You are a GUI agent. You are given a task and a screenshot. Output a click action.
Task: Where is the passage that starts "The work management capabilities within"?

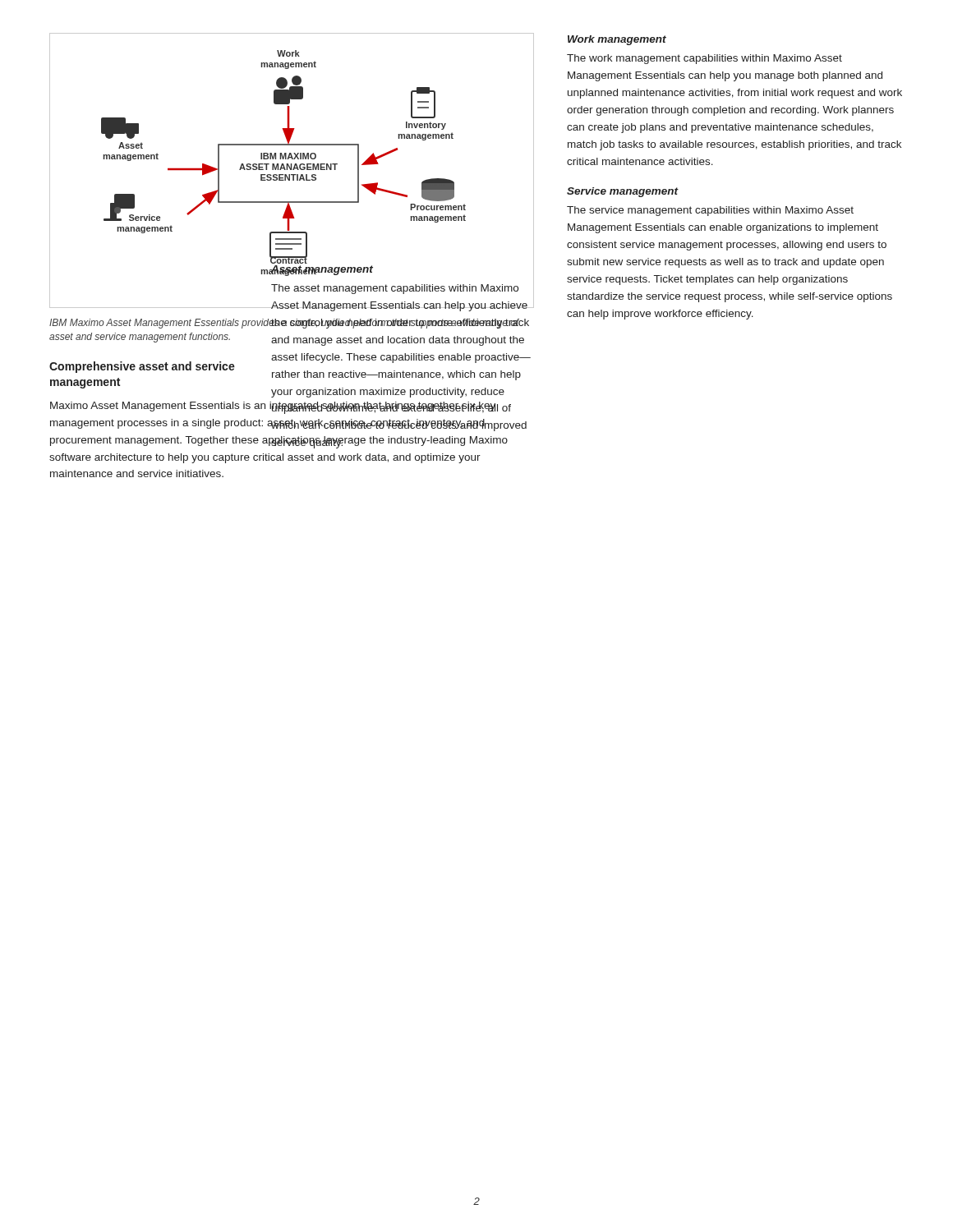point(735,109)
